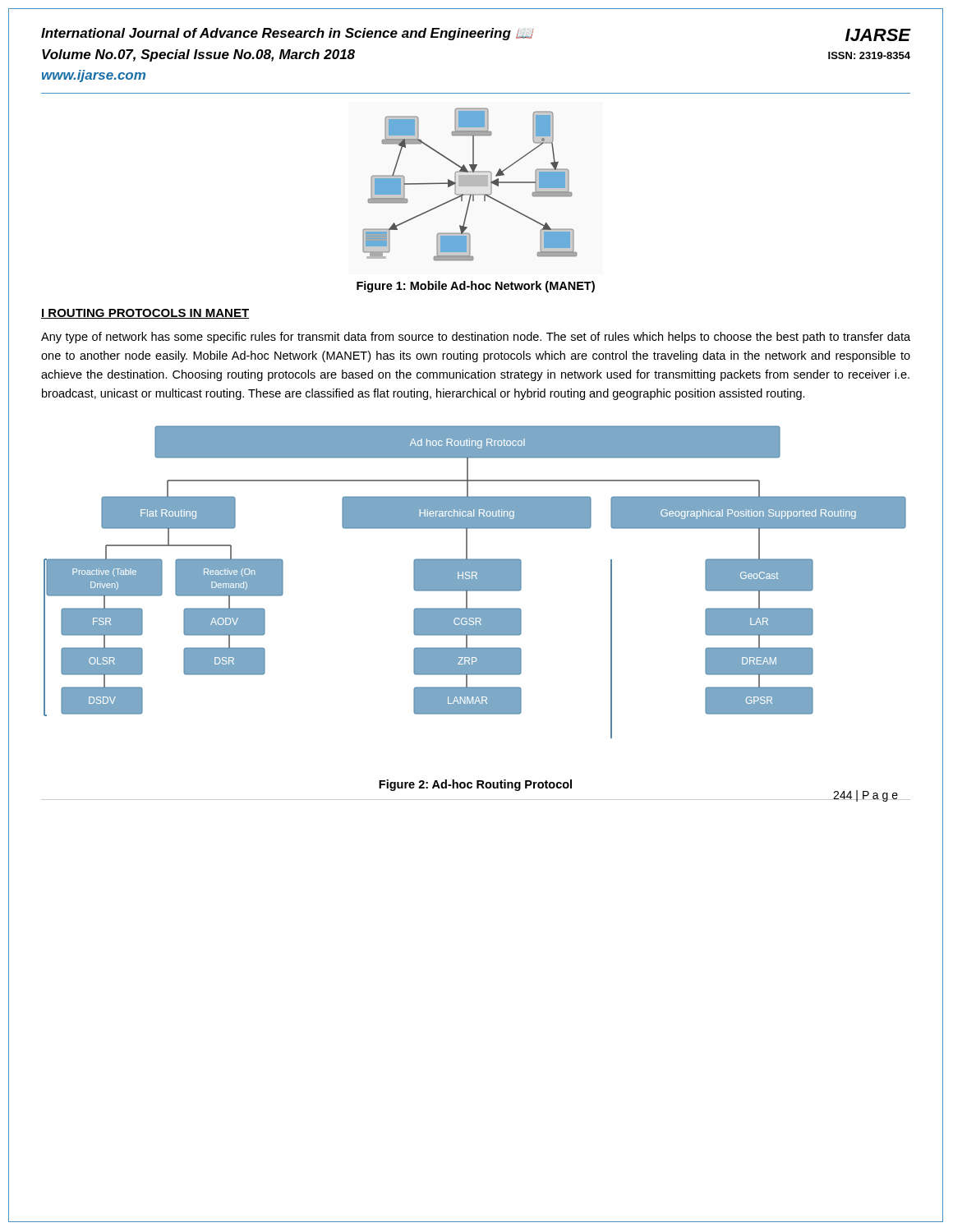Find the illustration
The width and height of the screenshot is (953, 1232).
(476, 188)
